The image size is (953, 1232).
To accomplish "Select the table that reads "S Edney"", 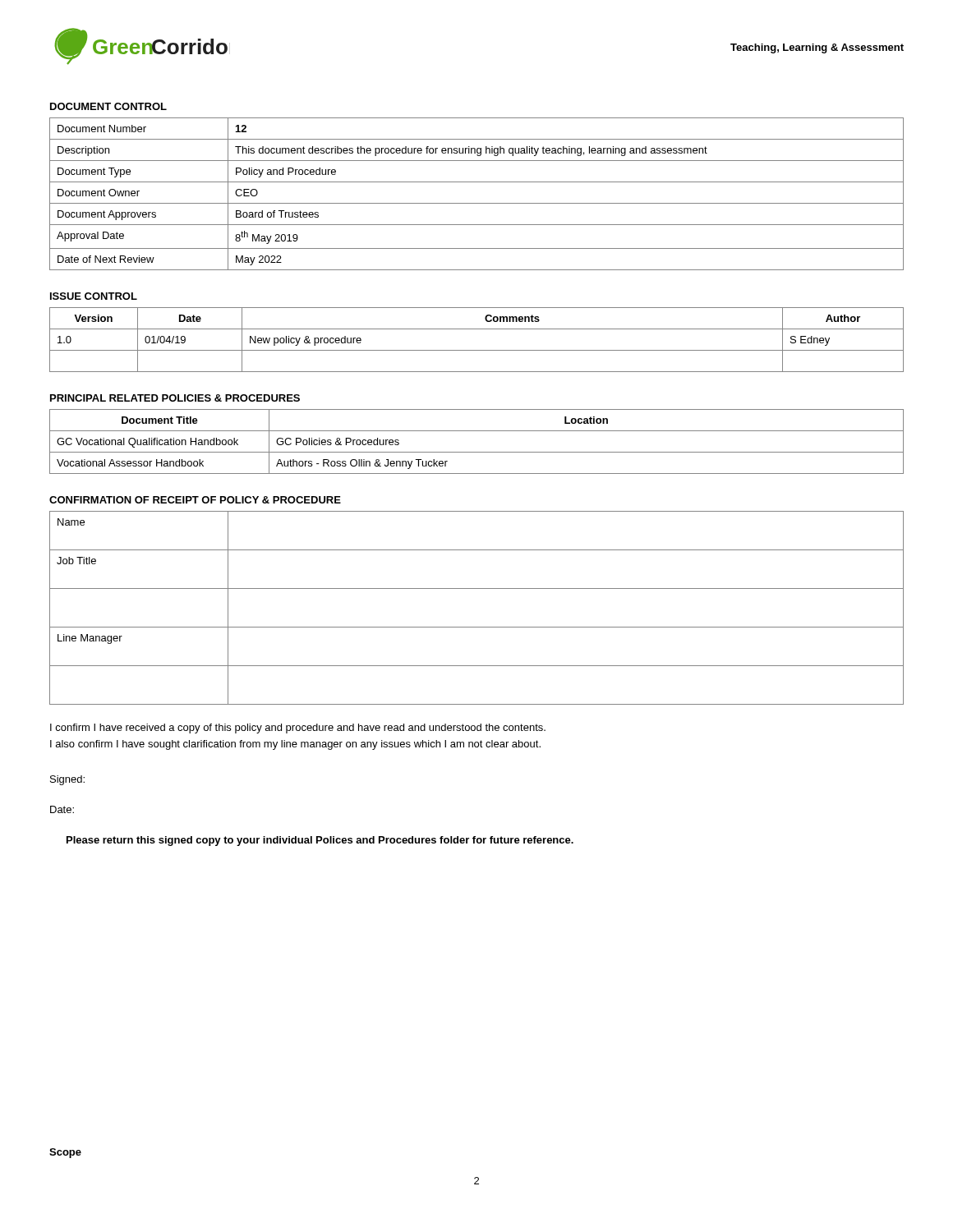I will (x=476, y=340).
